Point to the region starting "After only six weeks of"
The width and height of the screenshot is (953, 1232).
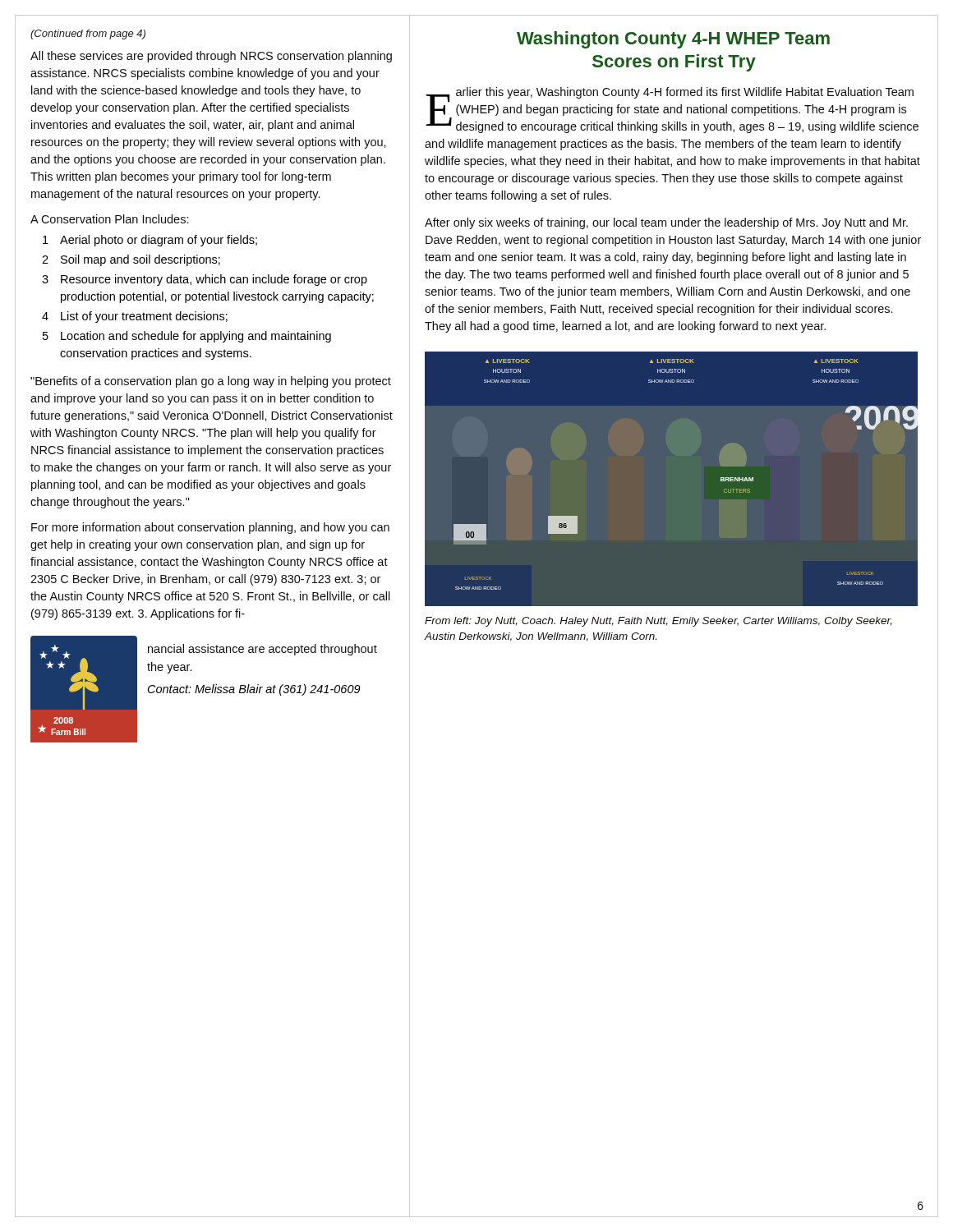pos(673,274)
